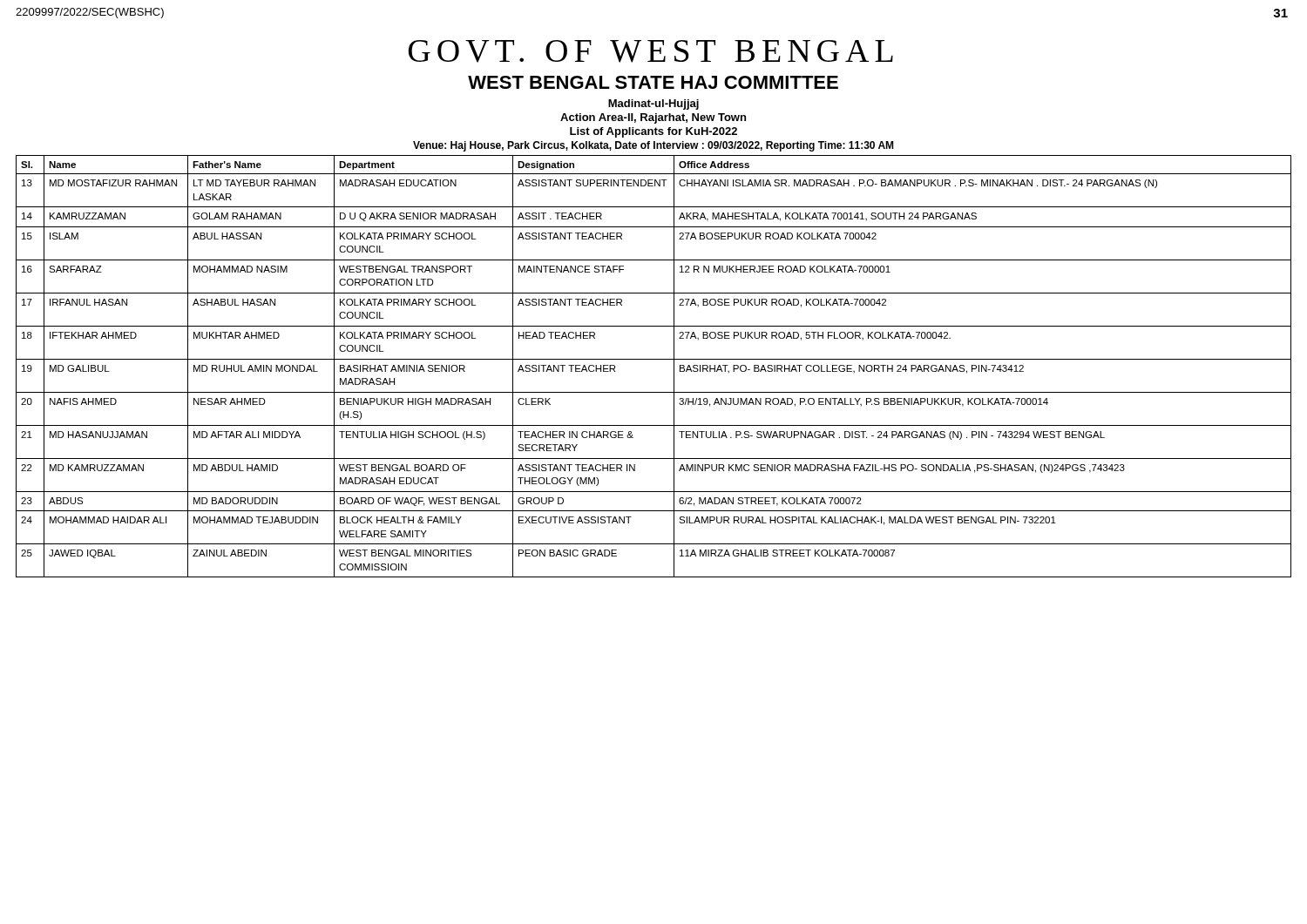Locate the text "List of Applicants for KuH-2022"
Viewport: 1307px width, 924px height.
click(x=654, y=131)
